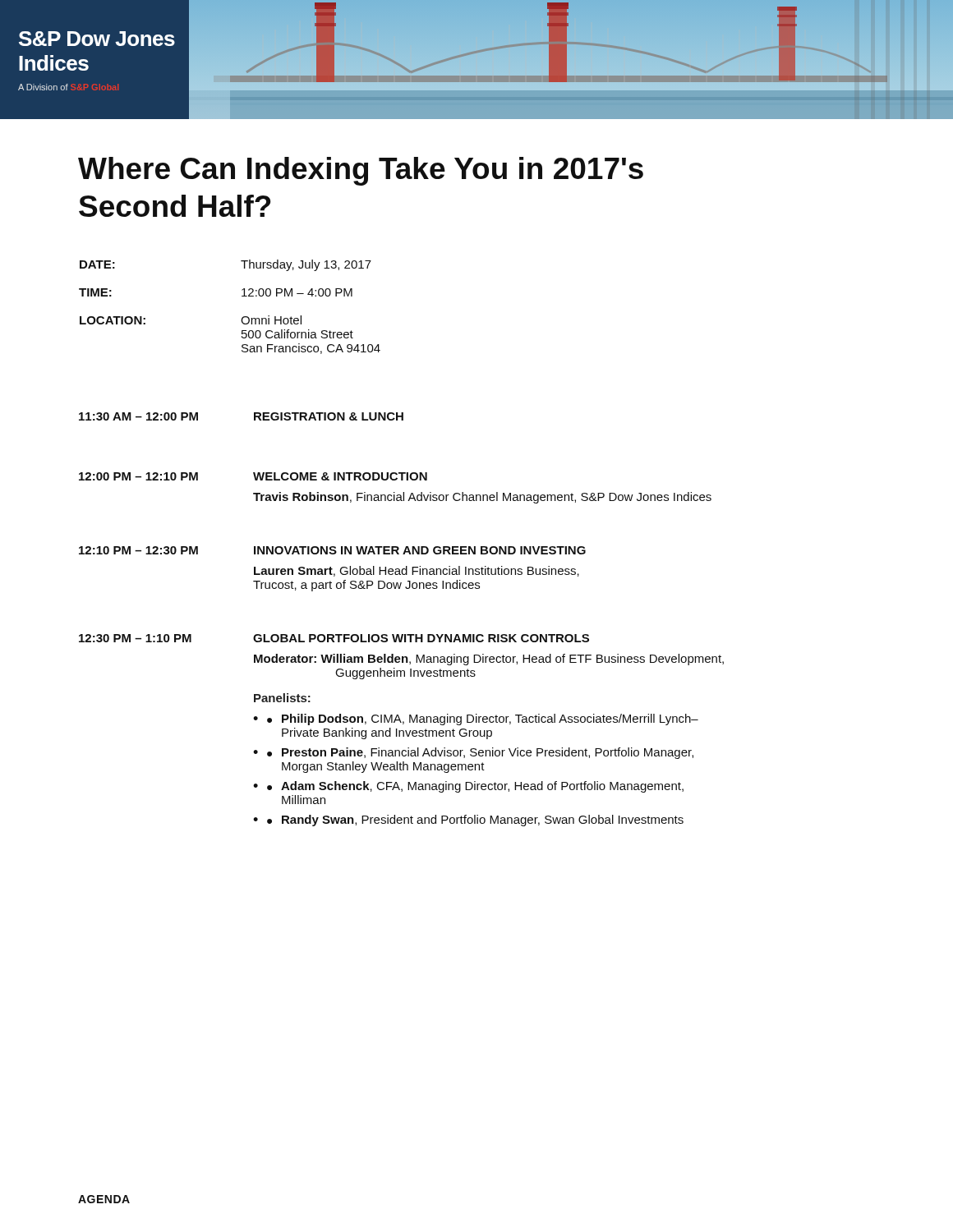
Task: Click on the photo
Action: (476, 60)
